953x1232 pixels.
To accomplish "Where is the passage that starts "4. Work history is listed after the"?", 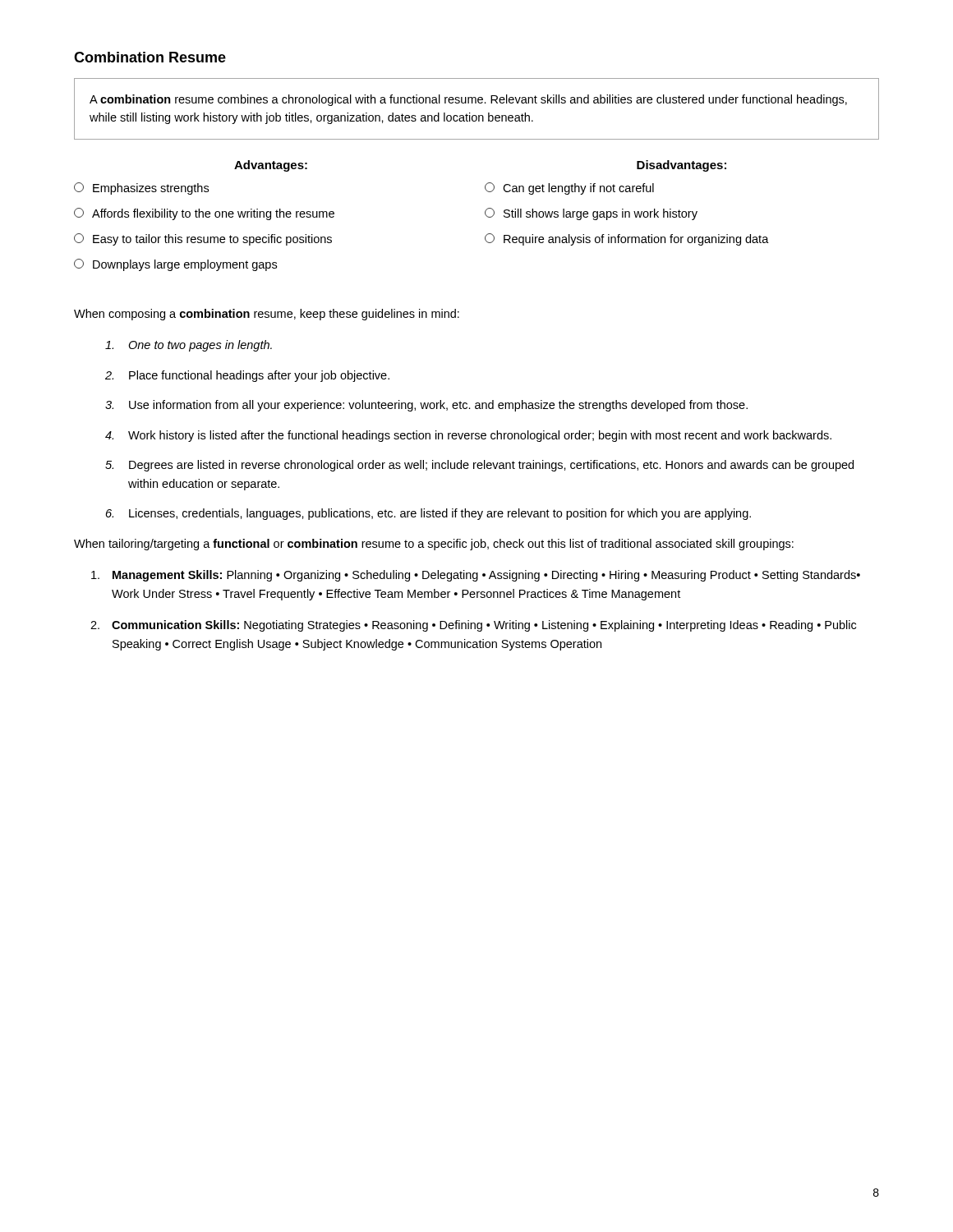I will point(492,435).
